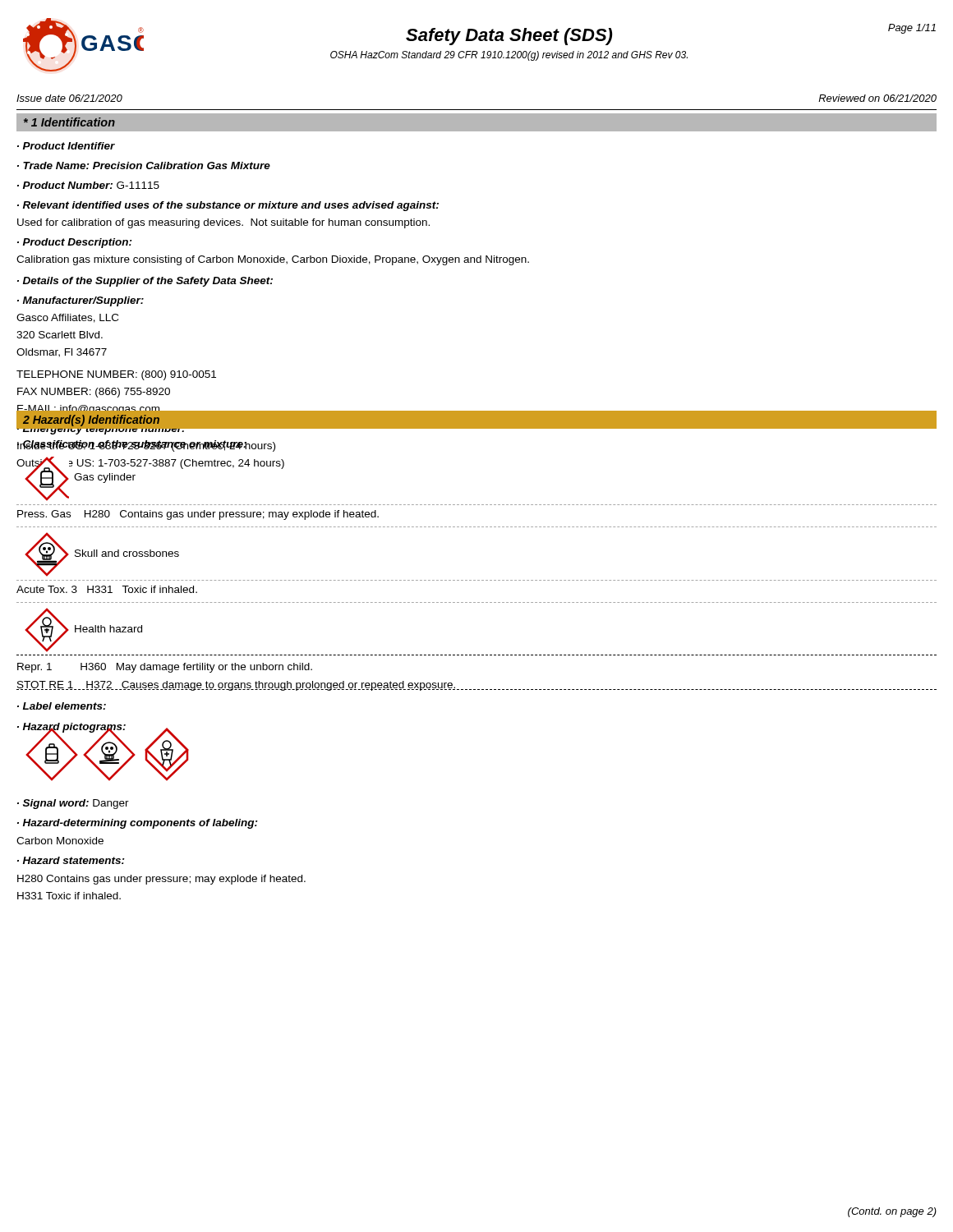Locate the text block starting "Gas cylinder"

[105, 477]
